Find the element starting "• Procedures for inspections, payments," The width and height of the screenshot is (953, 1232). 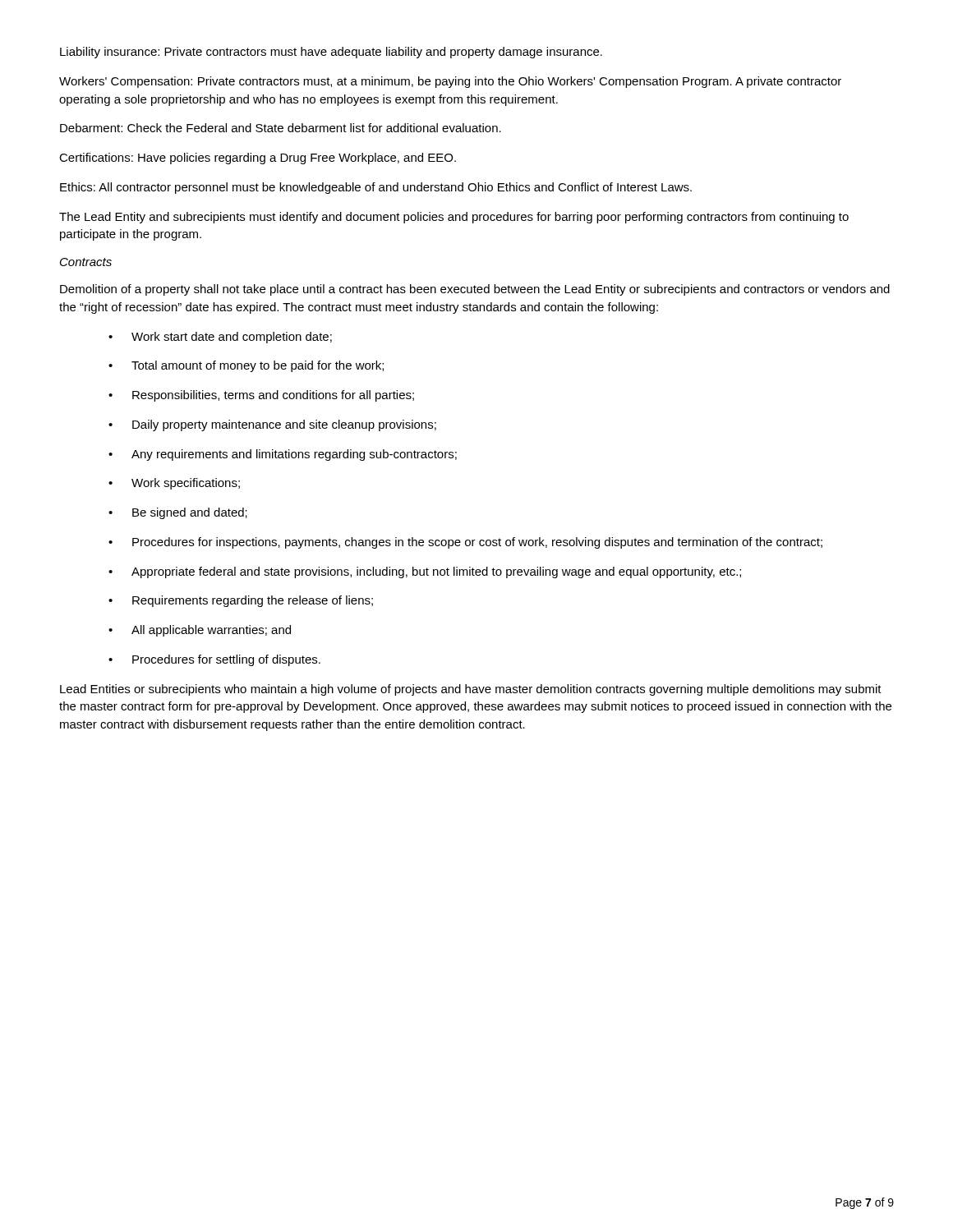[501, 542]
